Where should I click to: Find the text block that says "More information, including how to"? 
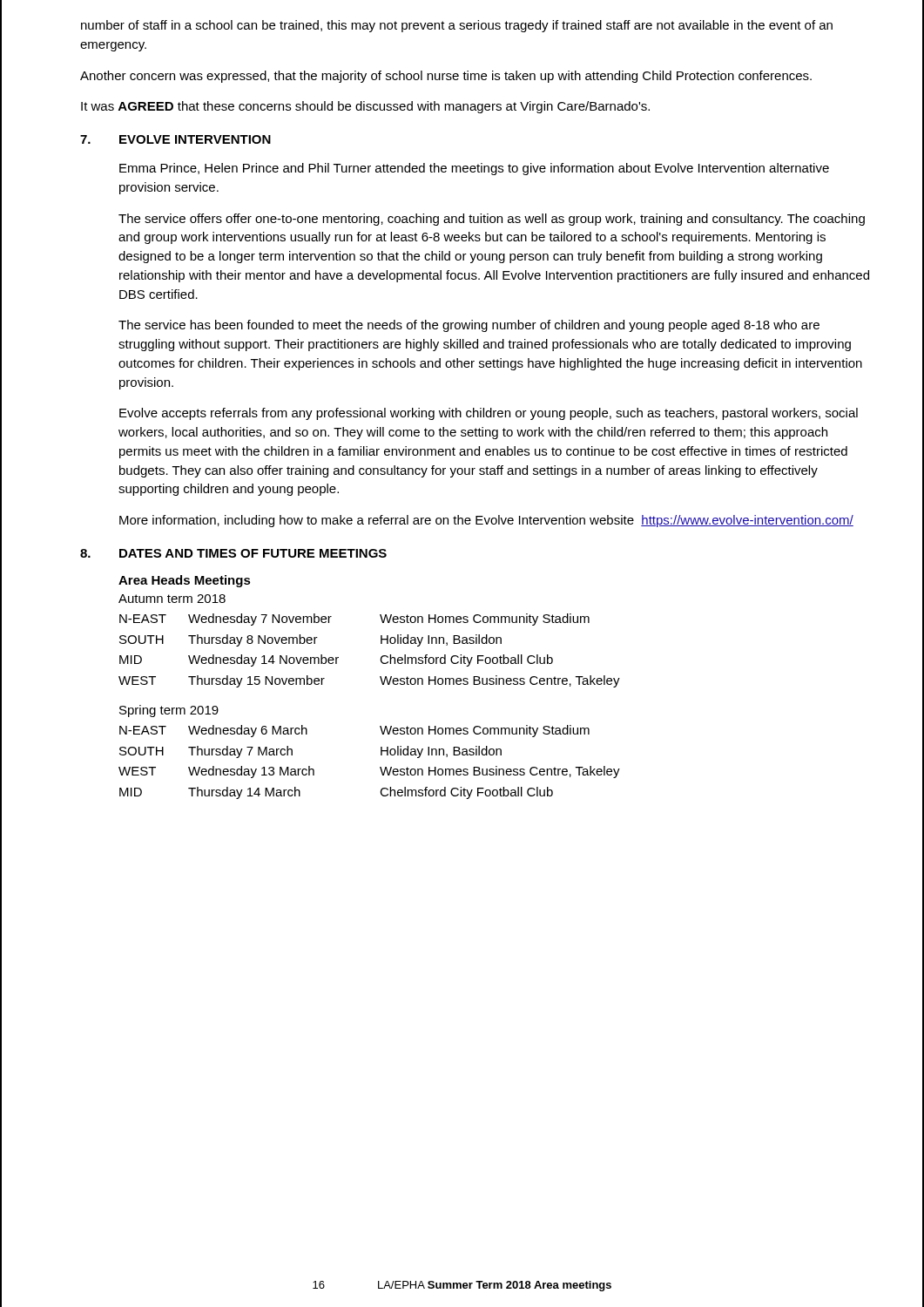486,520
